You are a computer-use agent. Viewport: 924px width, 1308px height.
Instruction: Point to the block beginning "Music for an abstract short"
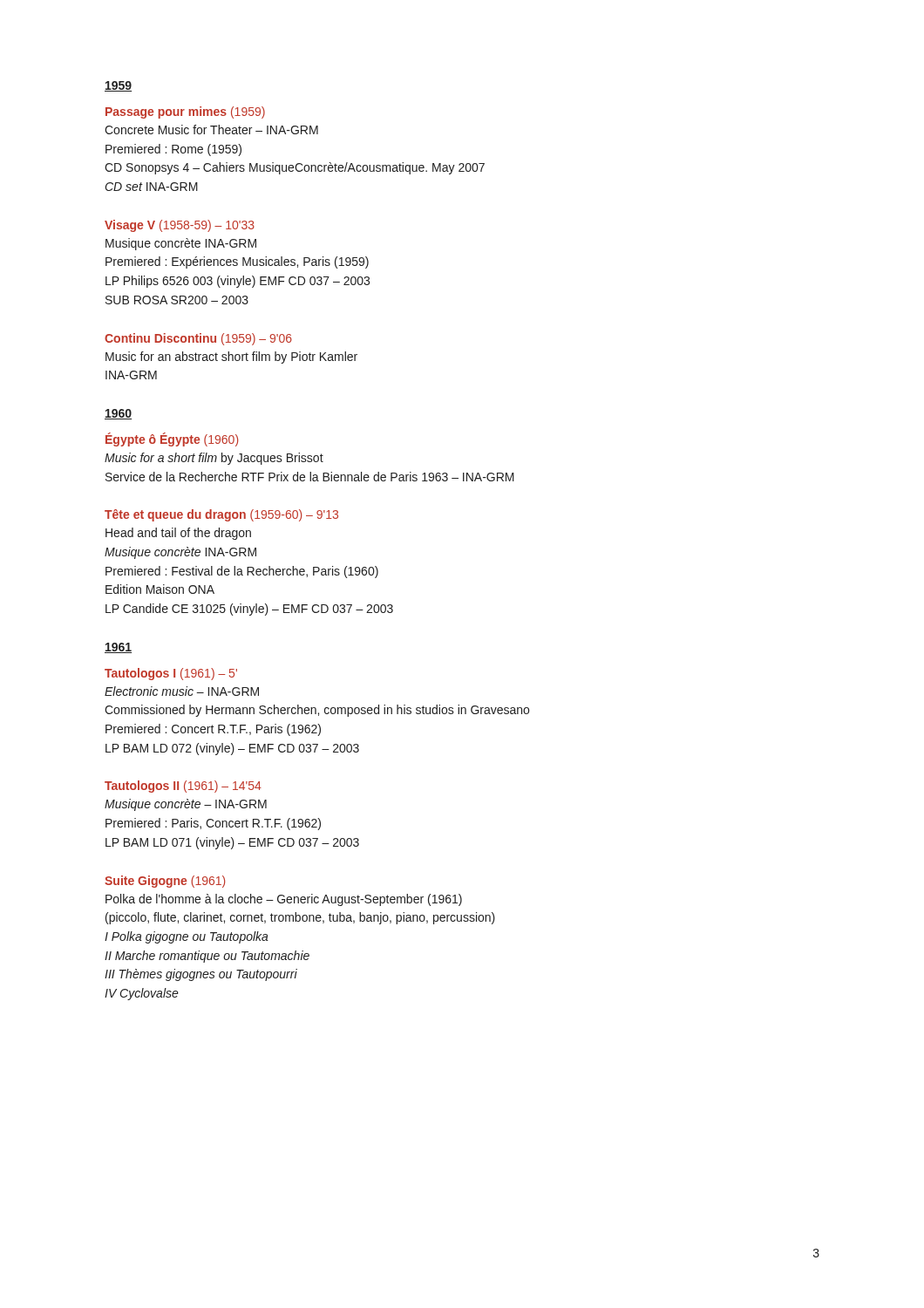click(231, 358)
